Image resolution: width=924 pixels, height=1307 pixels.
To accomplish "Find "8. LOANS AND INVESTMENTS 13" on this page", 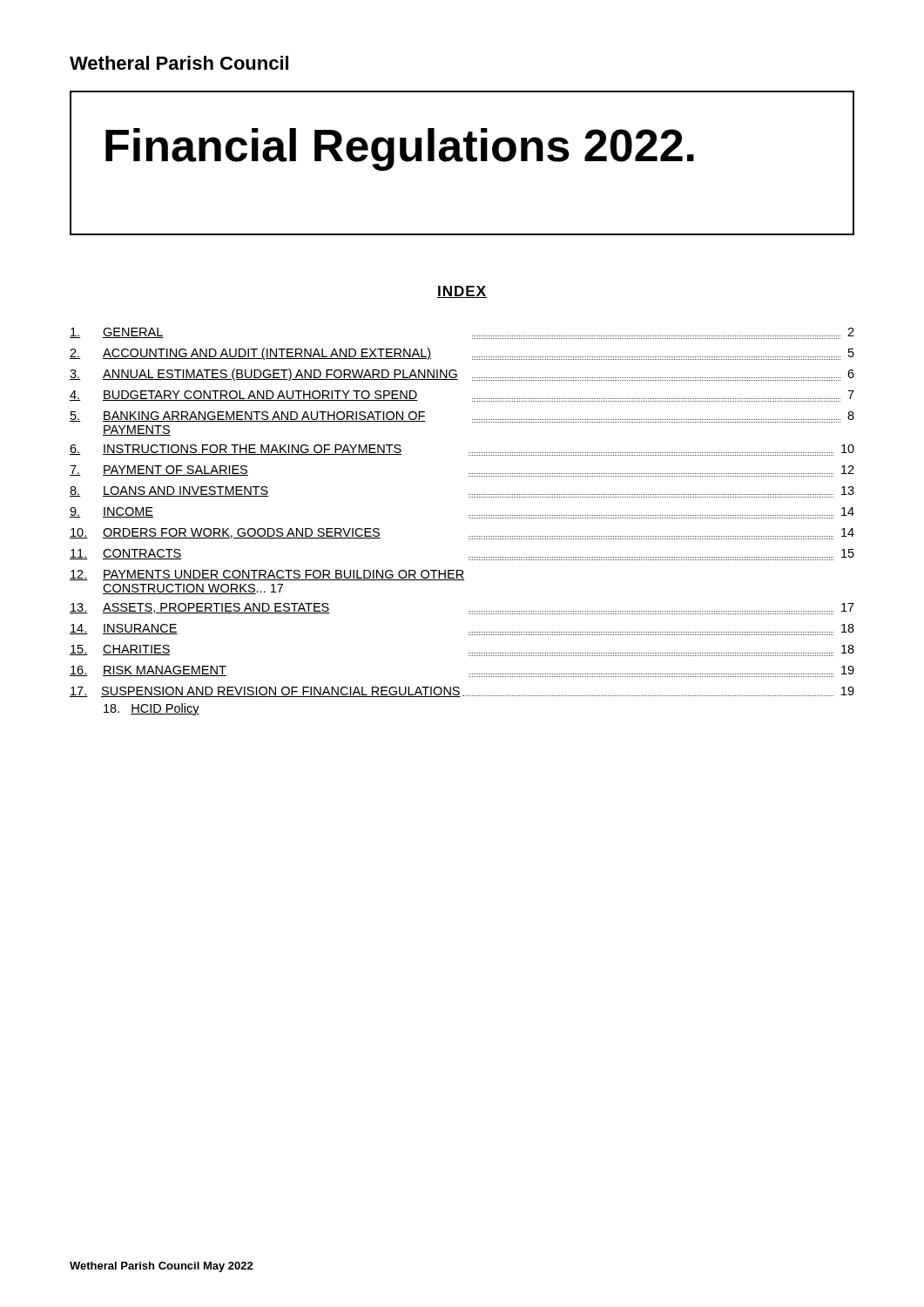I will coord(462,490).
